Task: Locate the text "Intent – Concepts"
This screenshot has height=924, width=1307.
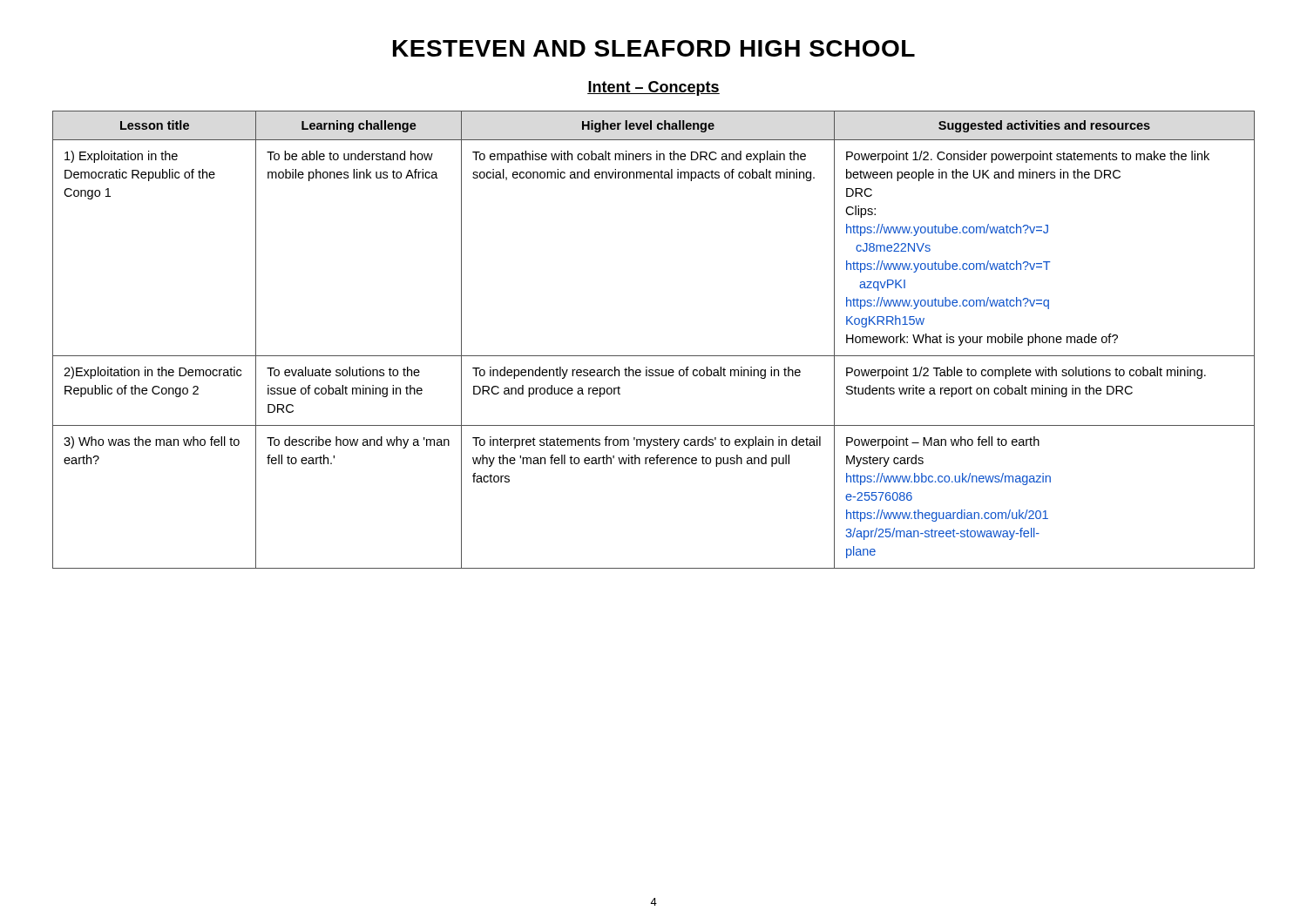Action: pos(654,87)
